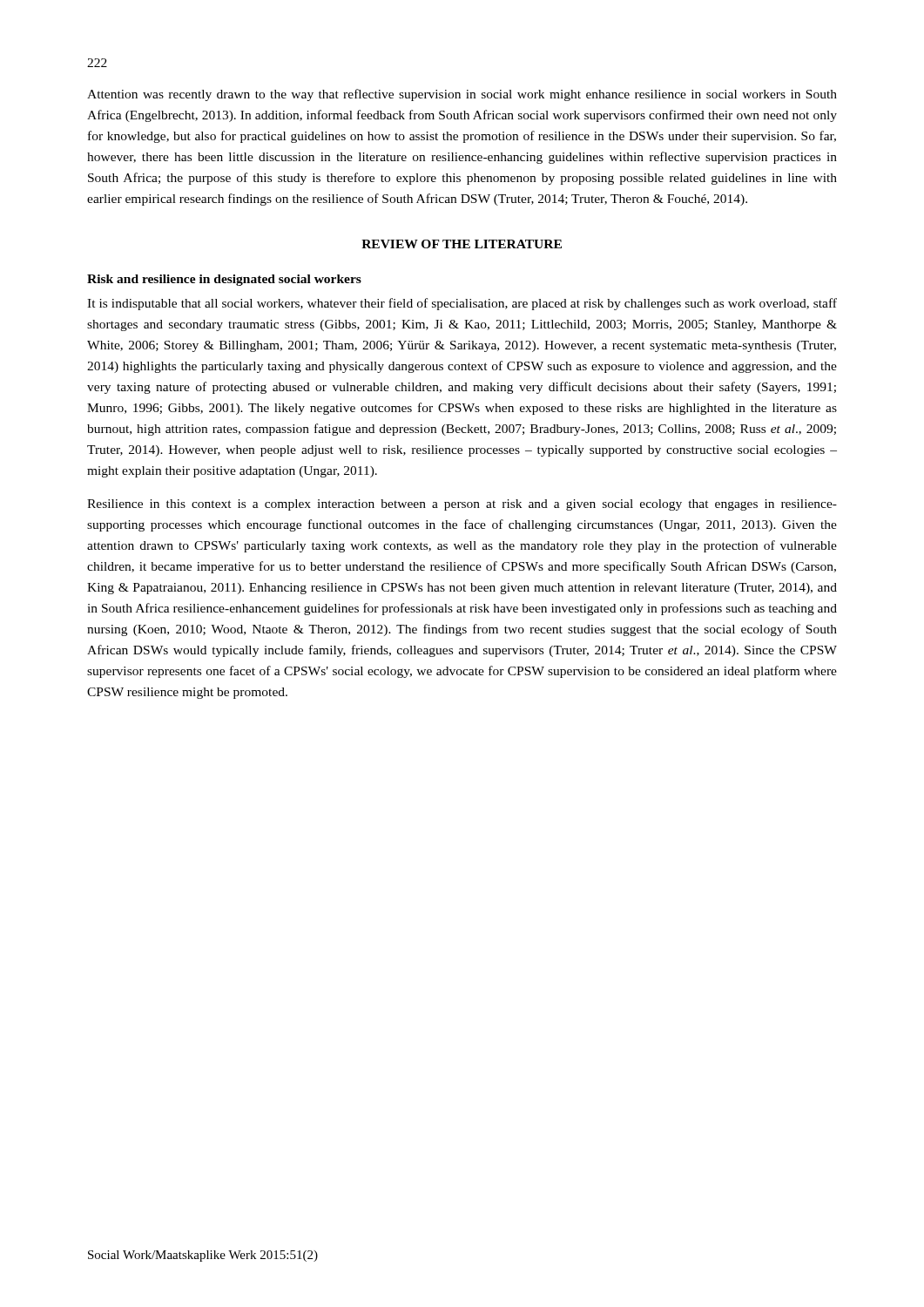Point to the block beginning "Attention was recently drawn to the way that"
The width and height of the screenshot is (924, 1307).
point(462,146)
